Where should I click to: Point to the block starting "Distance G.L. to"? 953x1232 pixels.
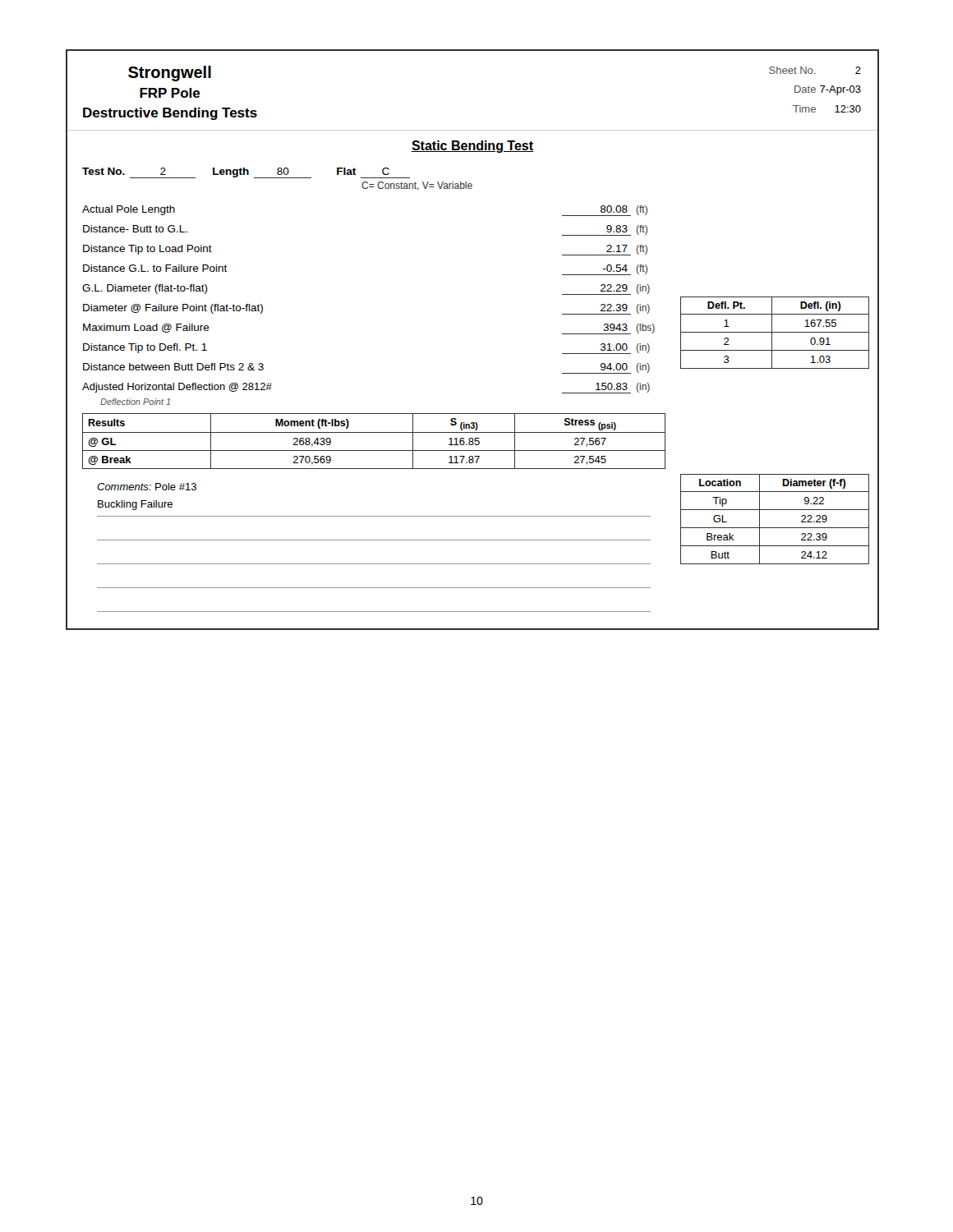point(157,270)
